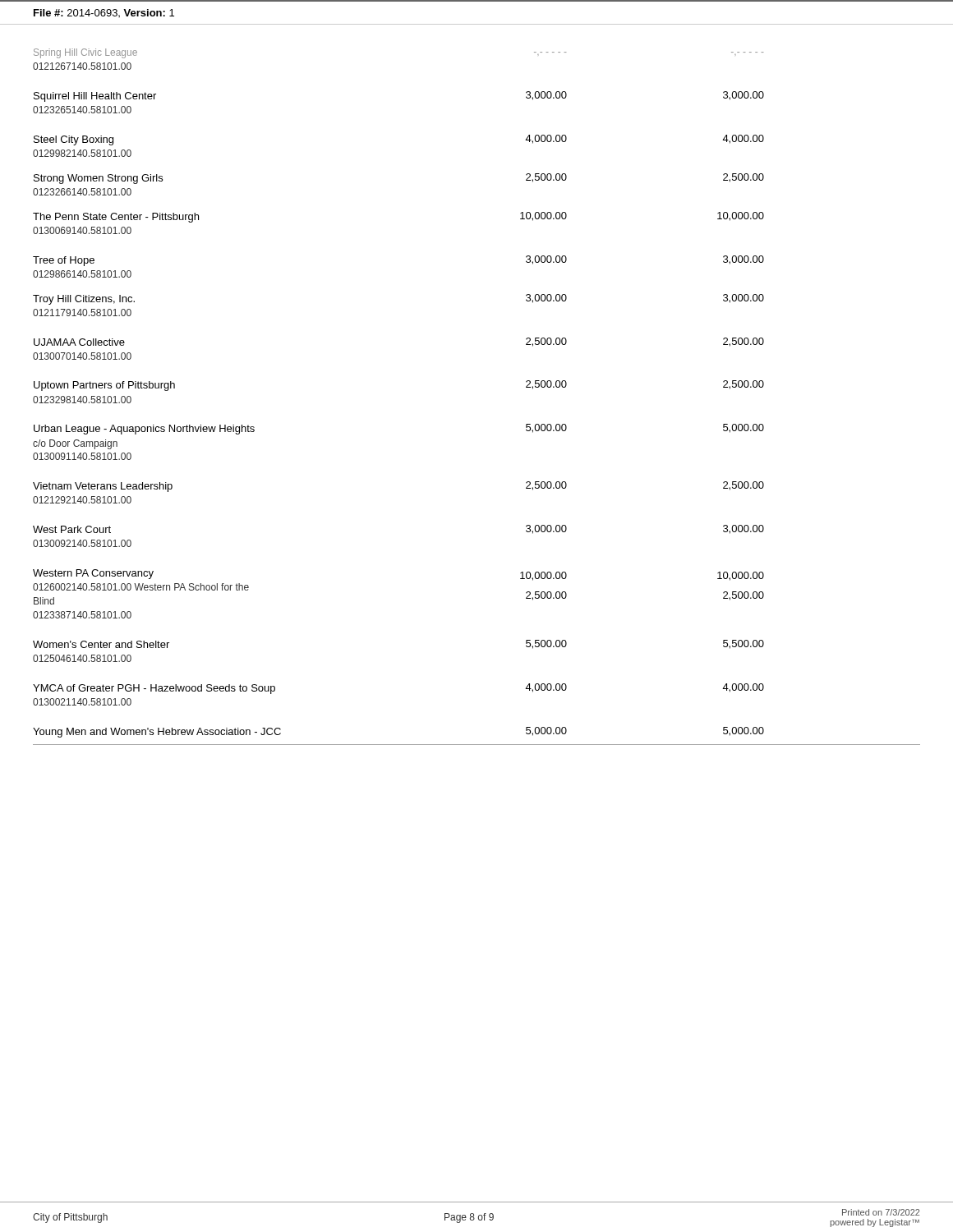
Task: Find the region starting "West Park Court"
Action: point(71,529)
